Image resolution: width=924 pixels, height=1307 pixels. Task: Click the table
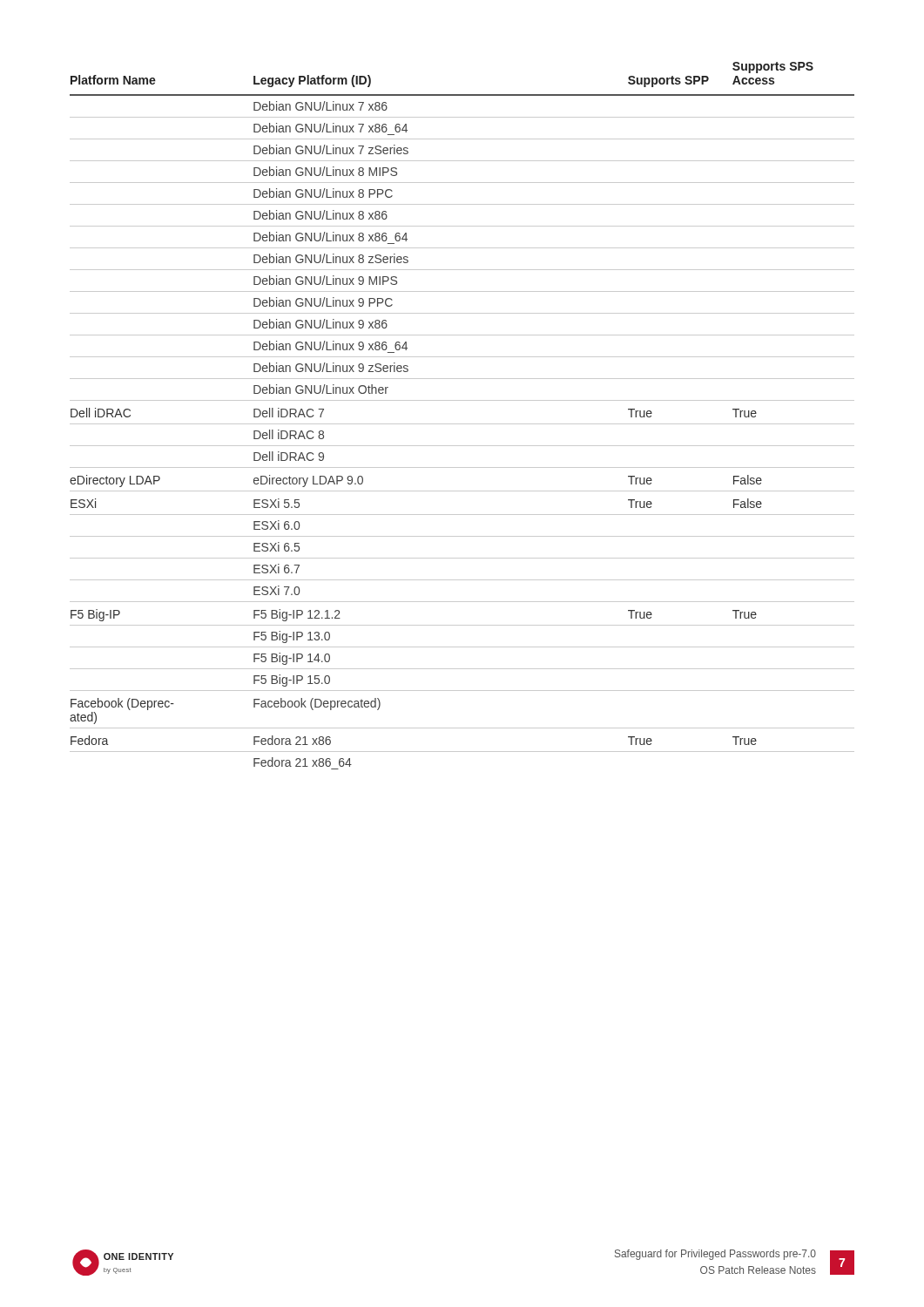[462, 413]
